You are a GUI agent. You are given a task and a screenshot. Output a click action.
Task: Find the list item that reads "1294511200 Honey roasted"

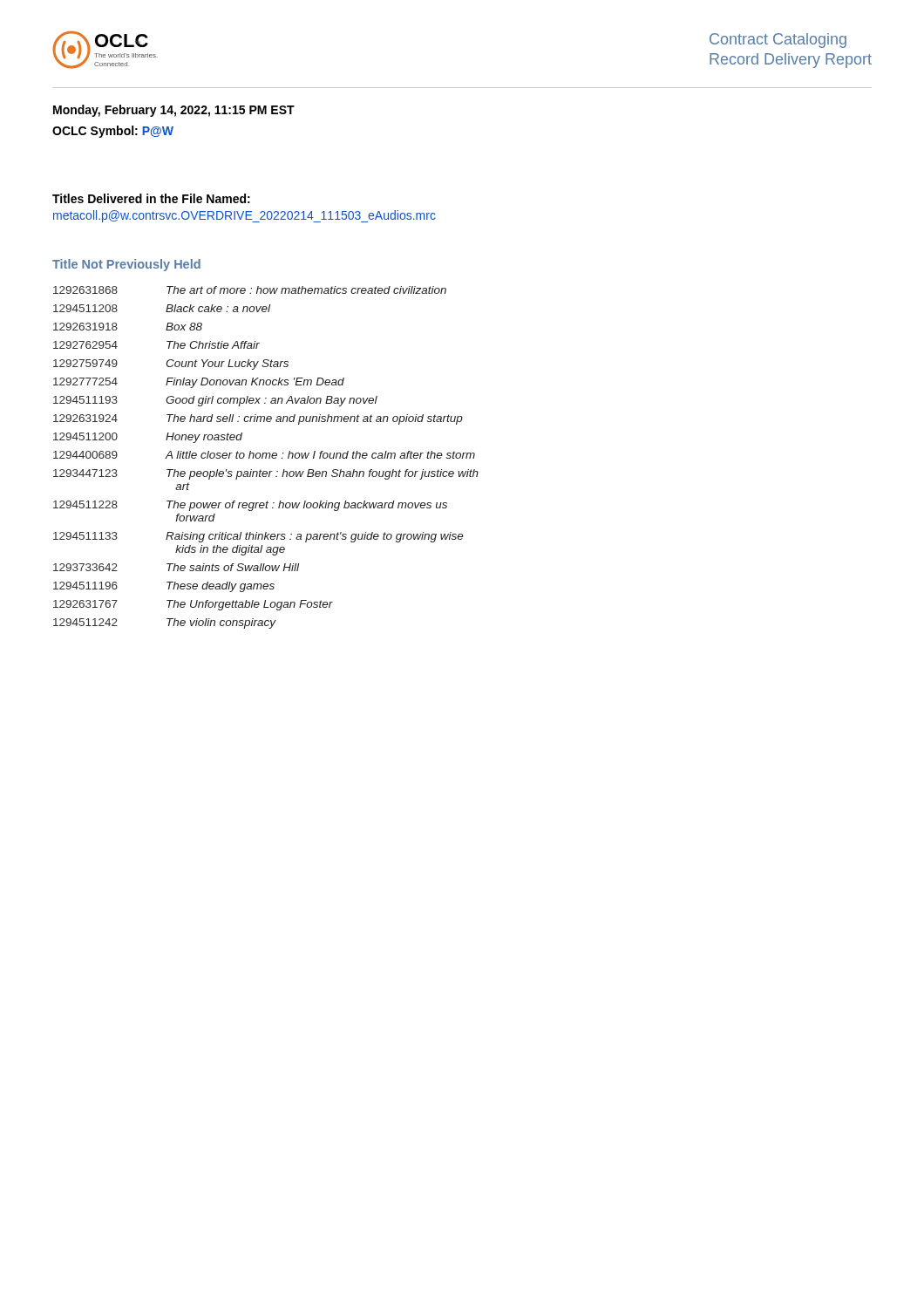click(x=88, y=437)
